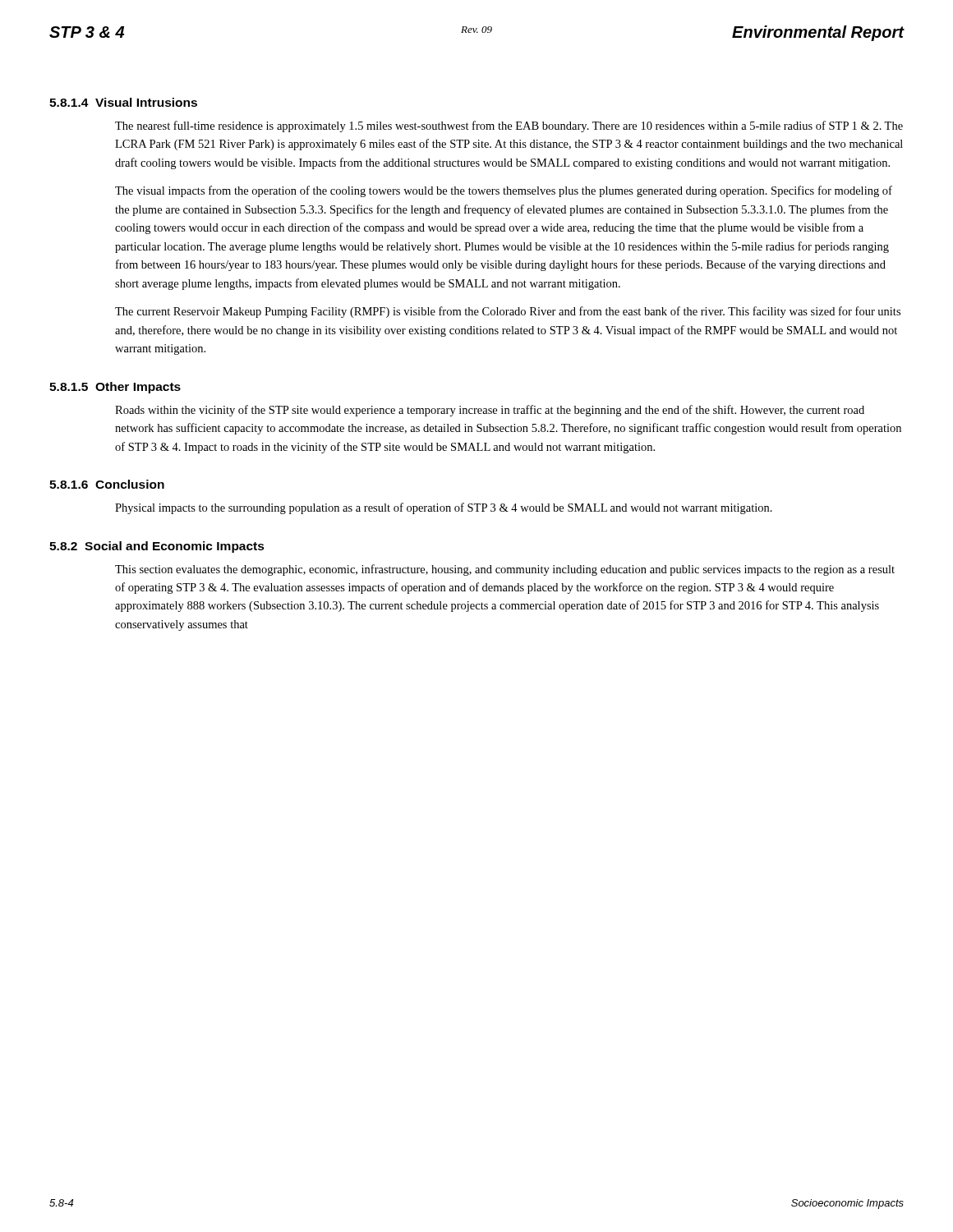The width and height of the screenshot is (953, 1232).
Task: Find the passage starting "The nearest full-time residence is approximately 1.5 miles"
Action: click(x=509, y=144)
